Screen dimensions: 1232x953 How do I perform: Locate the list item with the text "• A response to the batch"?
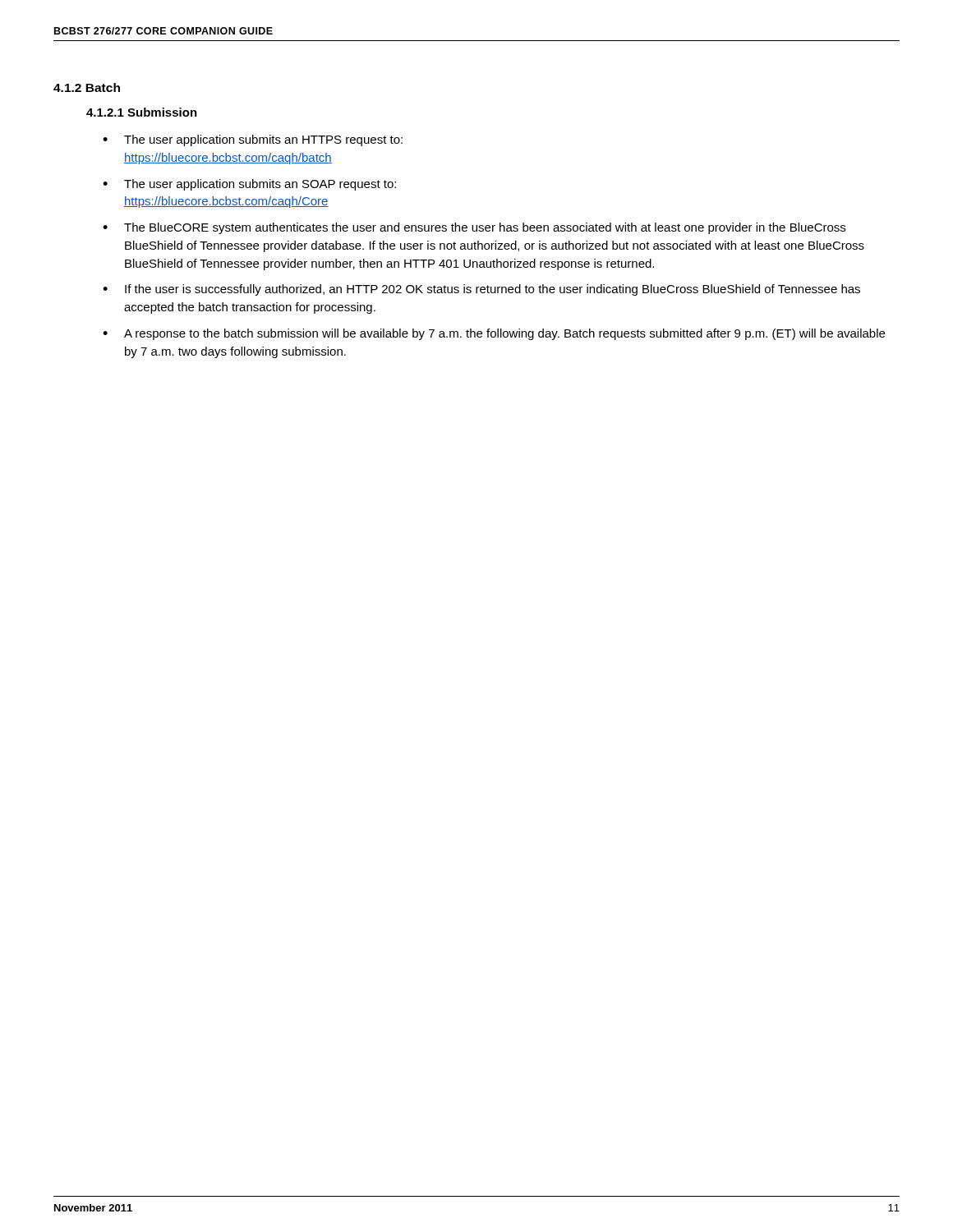(x=501, y=342)
